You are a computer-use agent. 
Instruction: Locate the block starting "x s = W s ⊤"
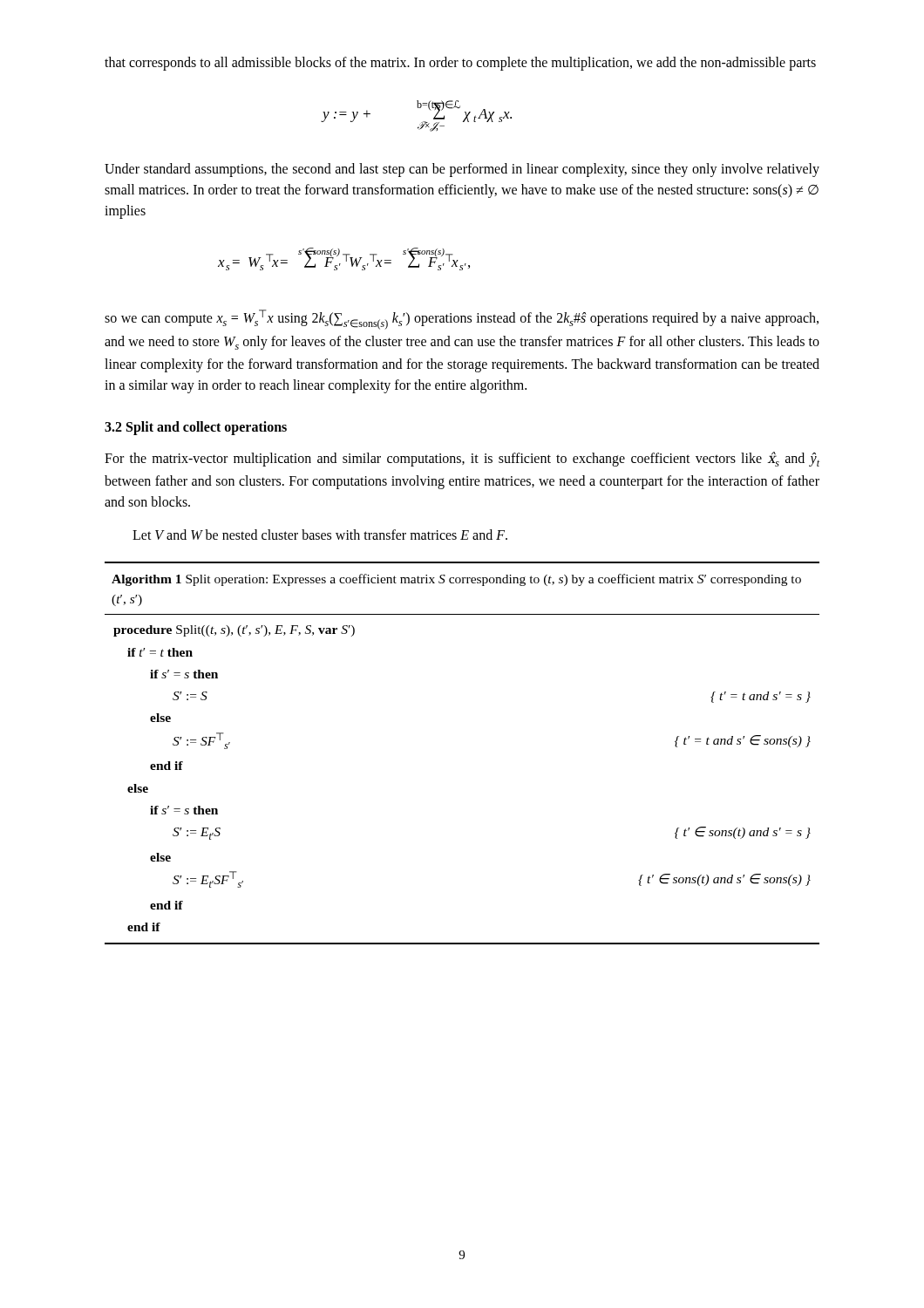462,264
